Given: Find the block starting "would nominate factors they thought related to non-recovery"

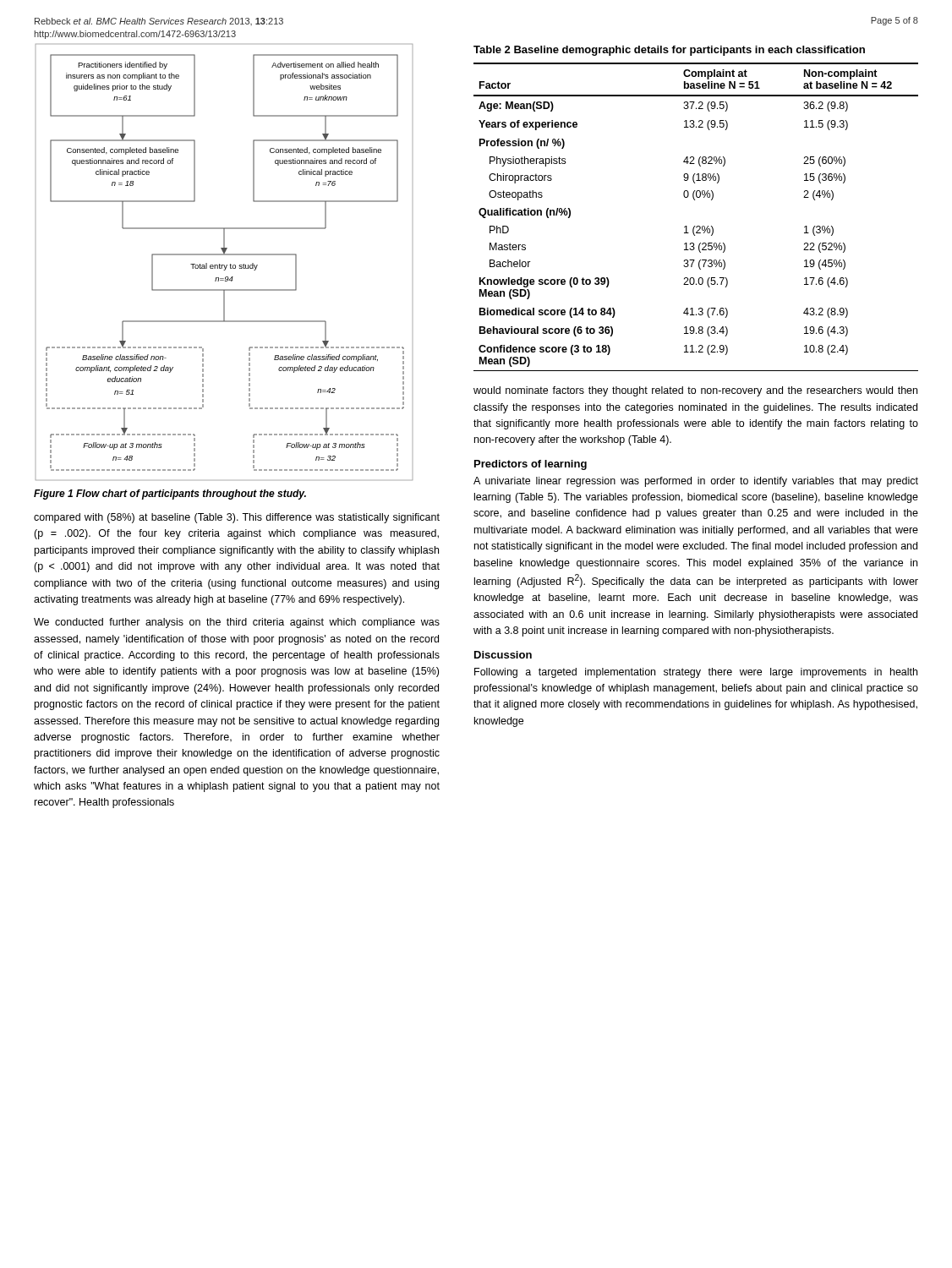Looking at the screenshot, I should (696, 415).
